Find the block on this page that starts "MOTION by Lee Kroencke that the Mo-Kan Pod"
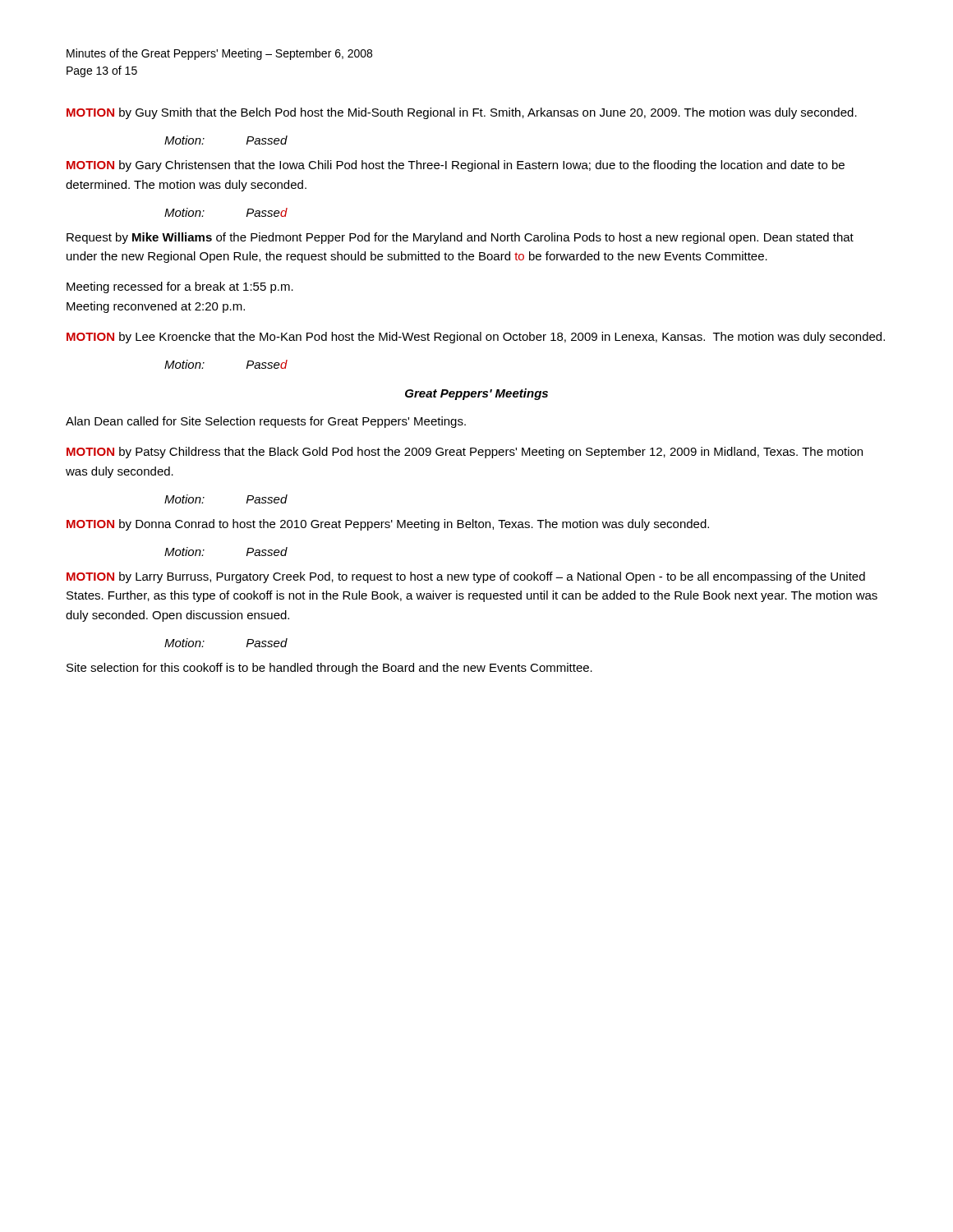 click(x=476, y=336)
